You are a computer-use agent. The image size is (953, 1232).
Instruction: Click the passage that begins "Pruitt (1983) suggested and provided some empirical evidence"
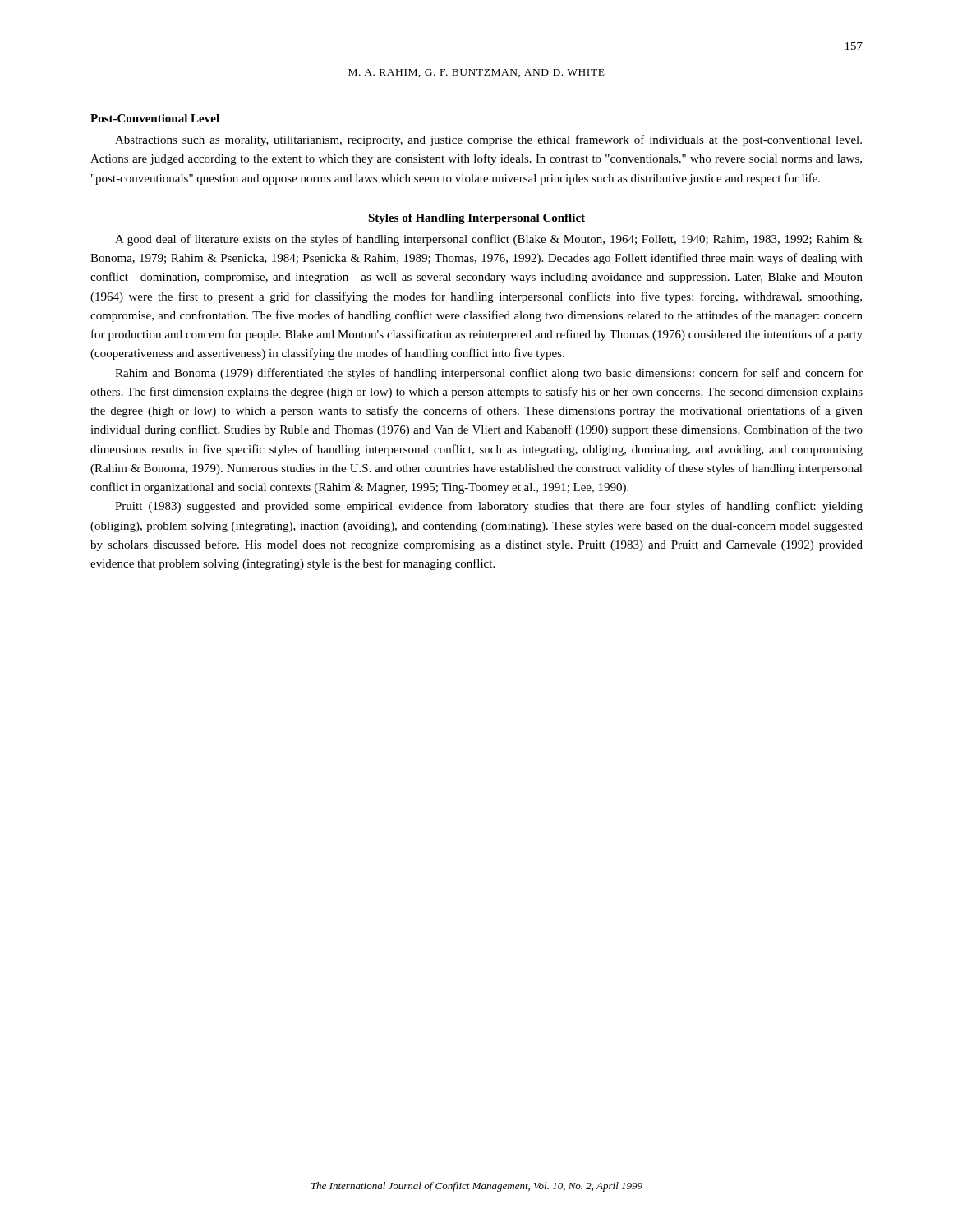pos(476,535)
